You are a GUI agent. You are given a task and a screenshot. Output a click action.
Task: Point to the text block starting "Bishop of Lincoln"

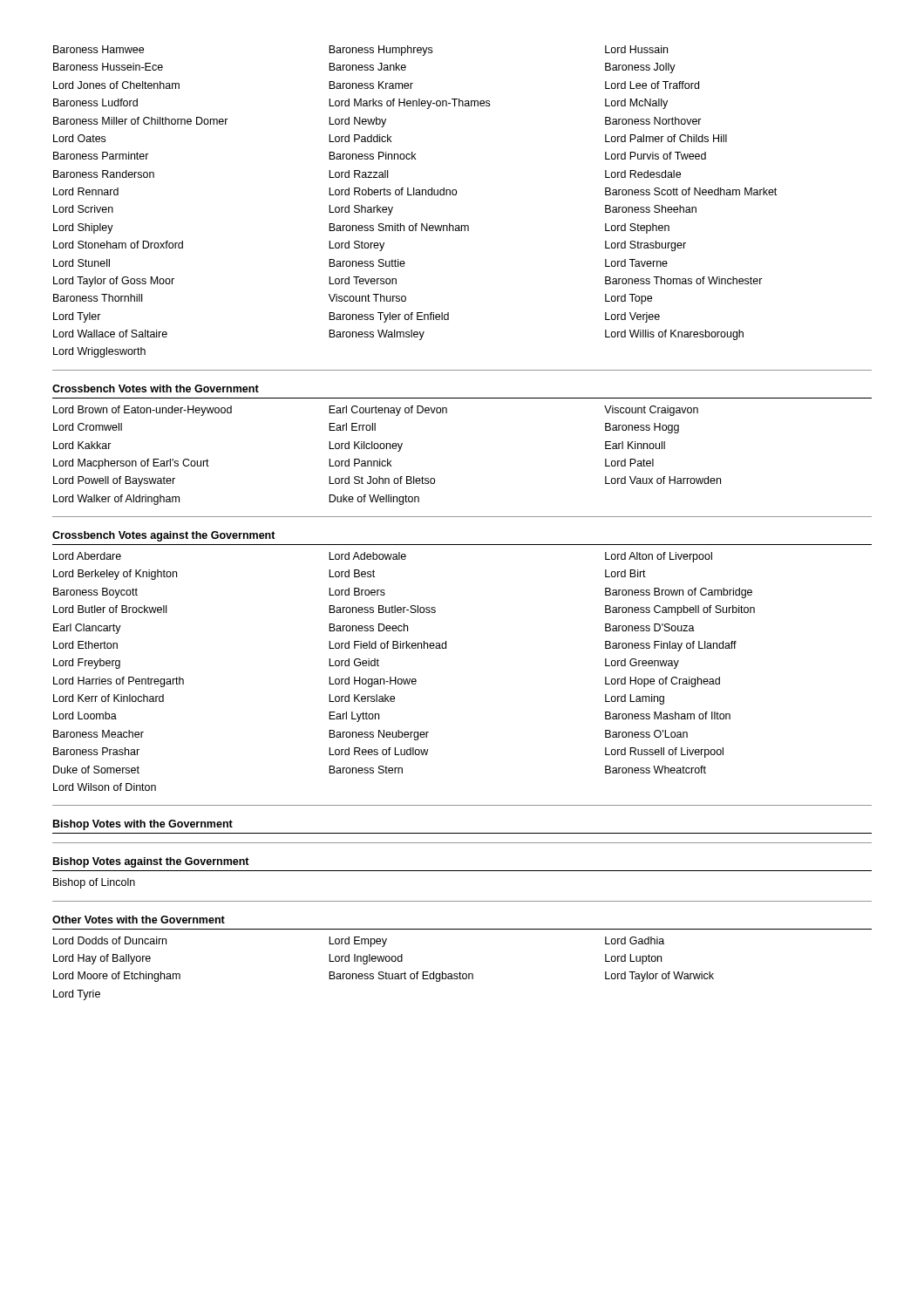[94, 883]
